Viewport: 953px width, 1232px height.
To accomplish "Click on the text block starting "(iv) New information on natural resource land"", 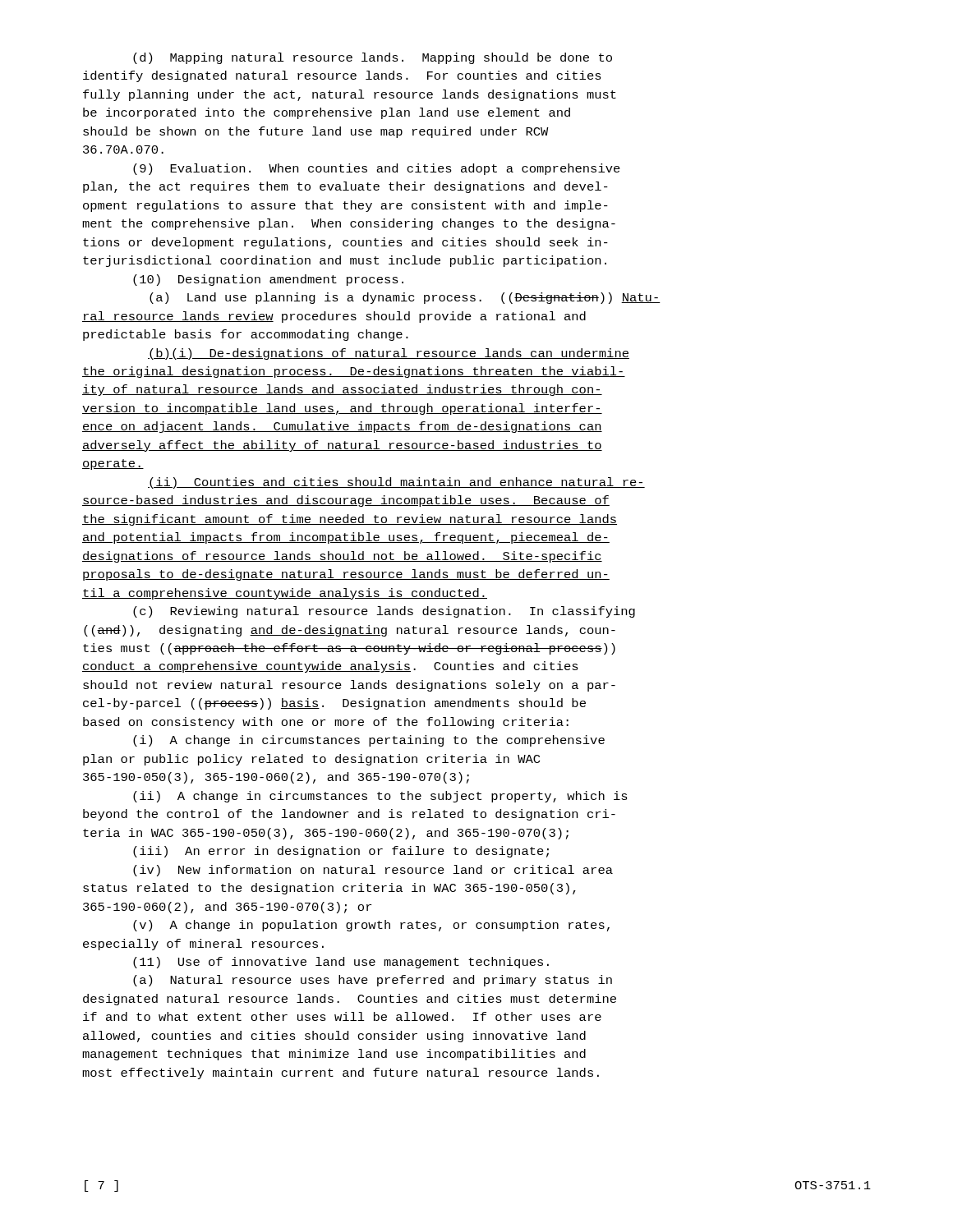I will tap(476, 889).
